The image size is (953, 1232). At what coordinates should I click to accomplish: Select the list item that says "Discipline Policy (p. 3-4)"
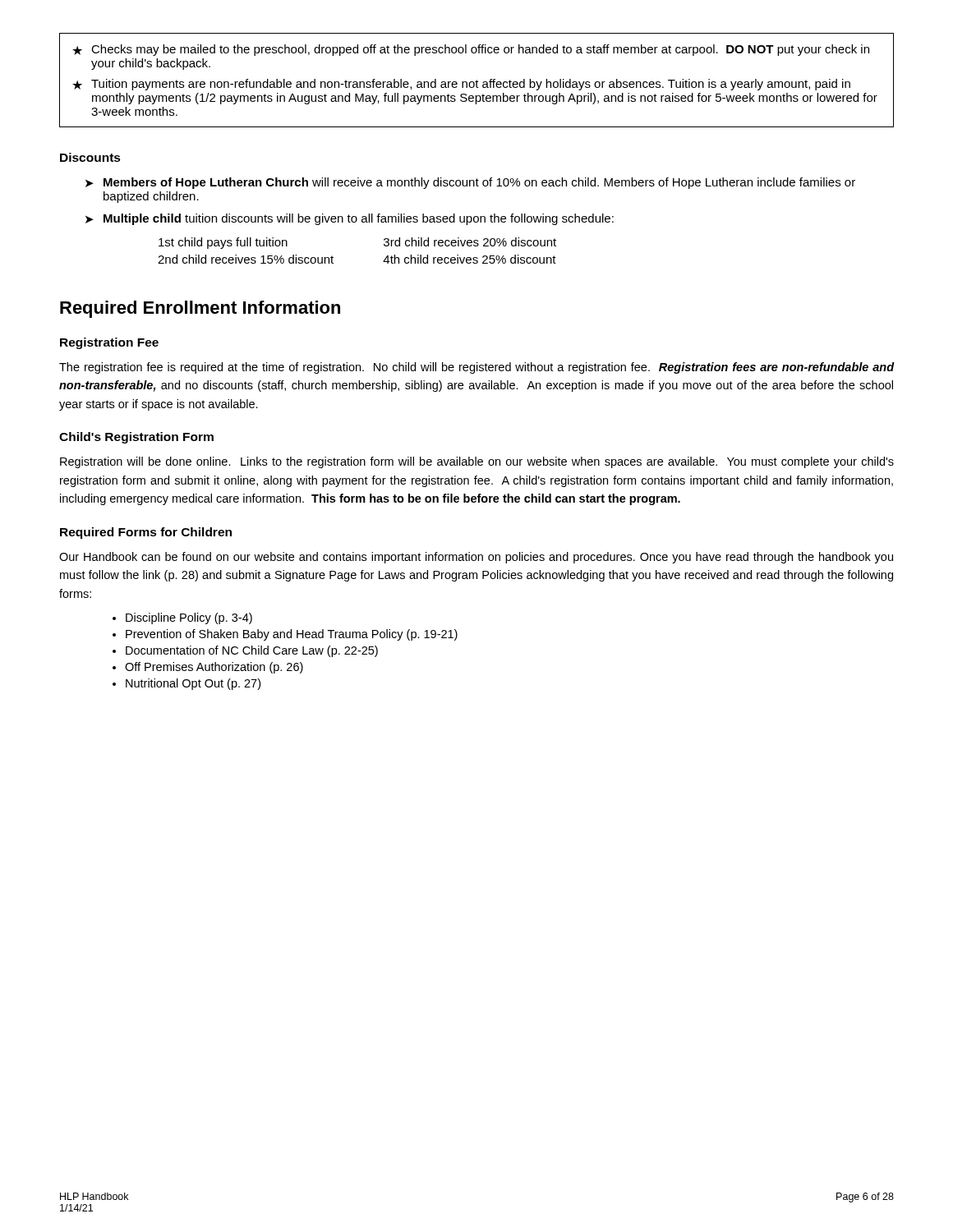point(189,618)
